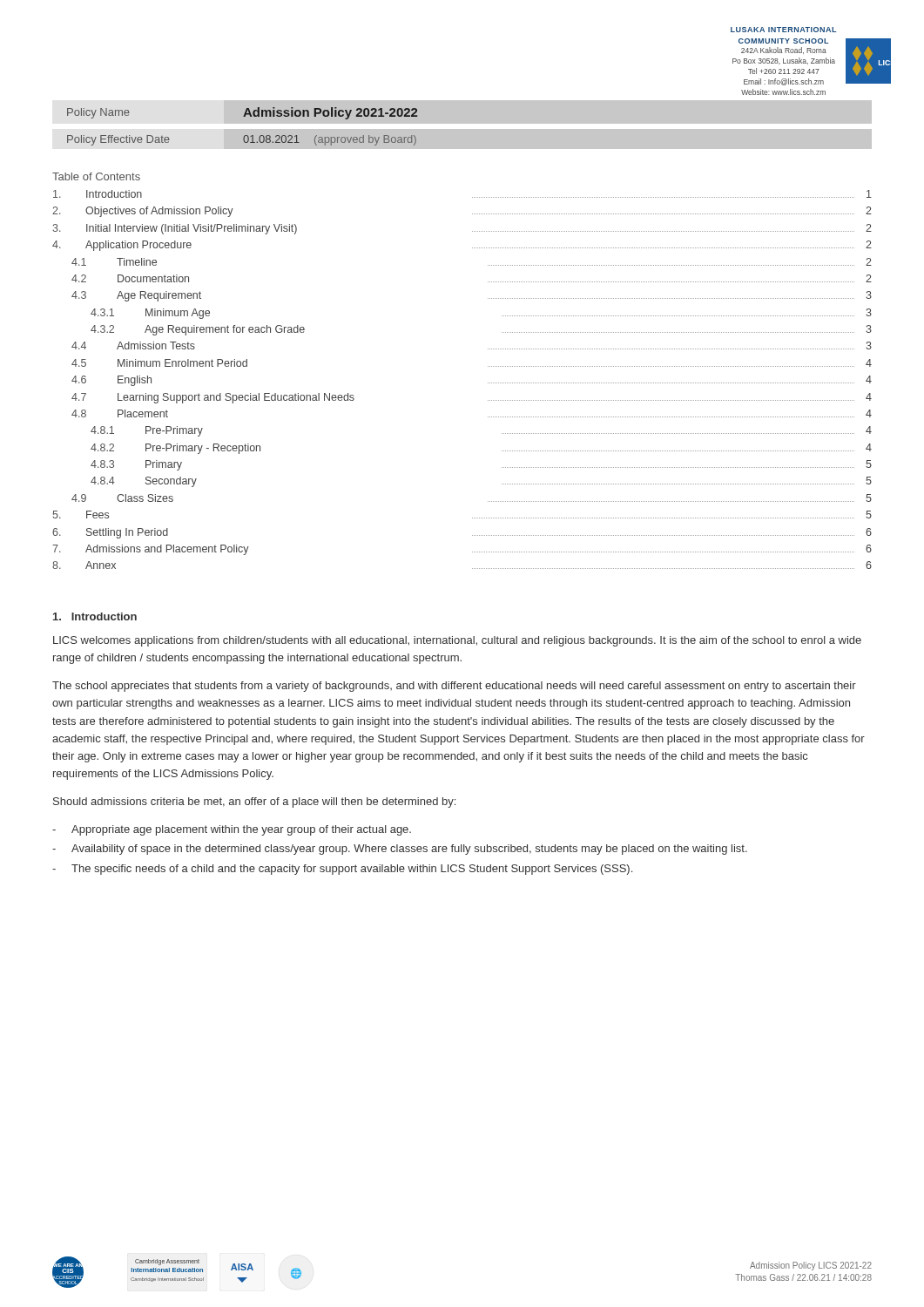The height and width of the screenshot is (1307, 924).
Task: Locate the block of text that opens with "- Appropriate age placement within the"
Action: click(x=232, y=830)
